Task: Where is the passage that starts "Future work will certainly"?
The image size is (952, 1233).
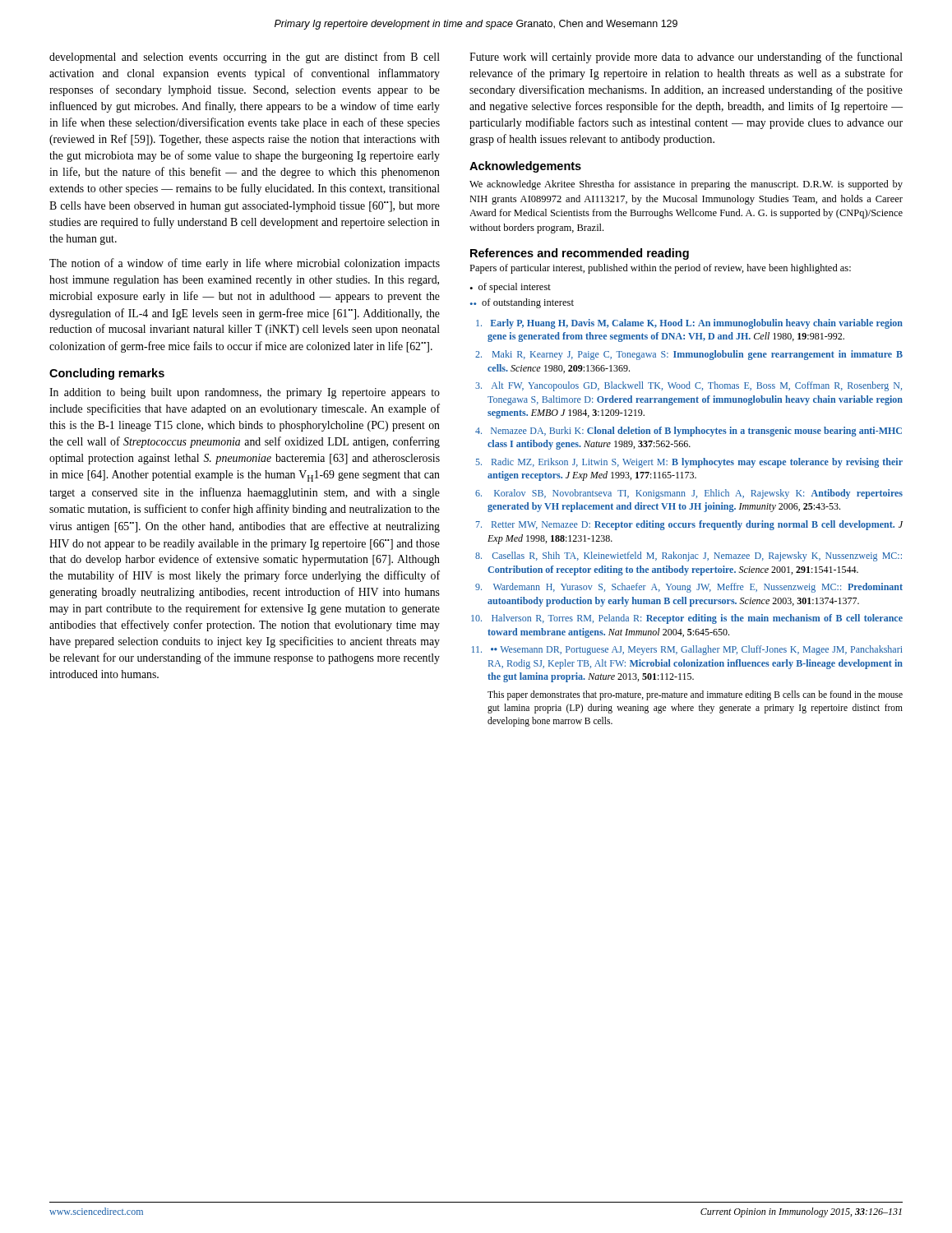Action: (686, 99)
